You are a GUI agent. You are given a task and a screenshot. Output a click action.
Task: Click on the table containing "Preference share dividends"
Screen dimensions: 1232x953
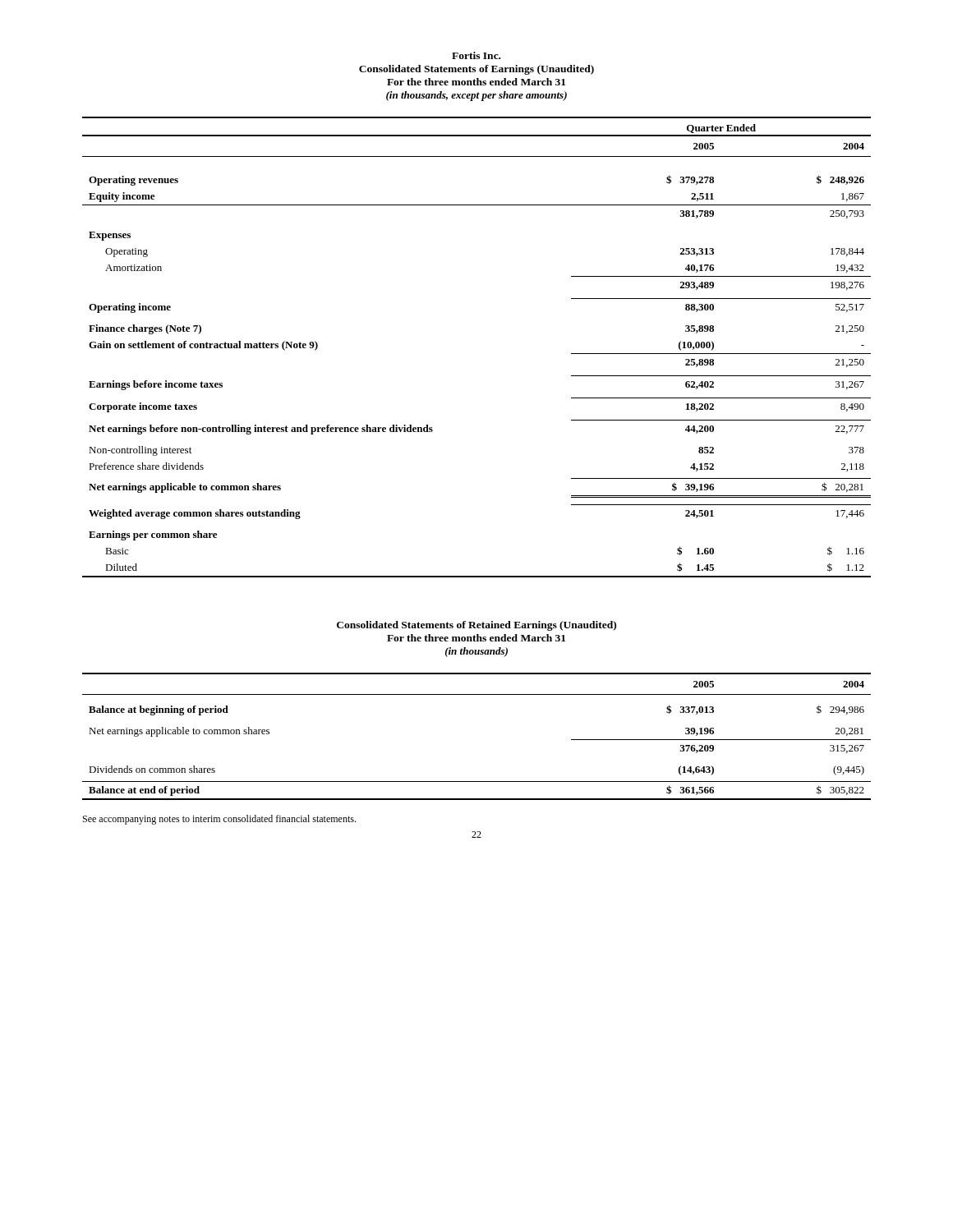(x=476, y=347)
